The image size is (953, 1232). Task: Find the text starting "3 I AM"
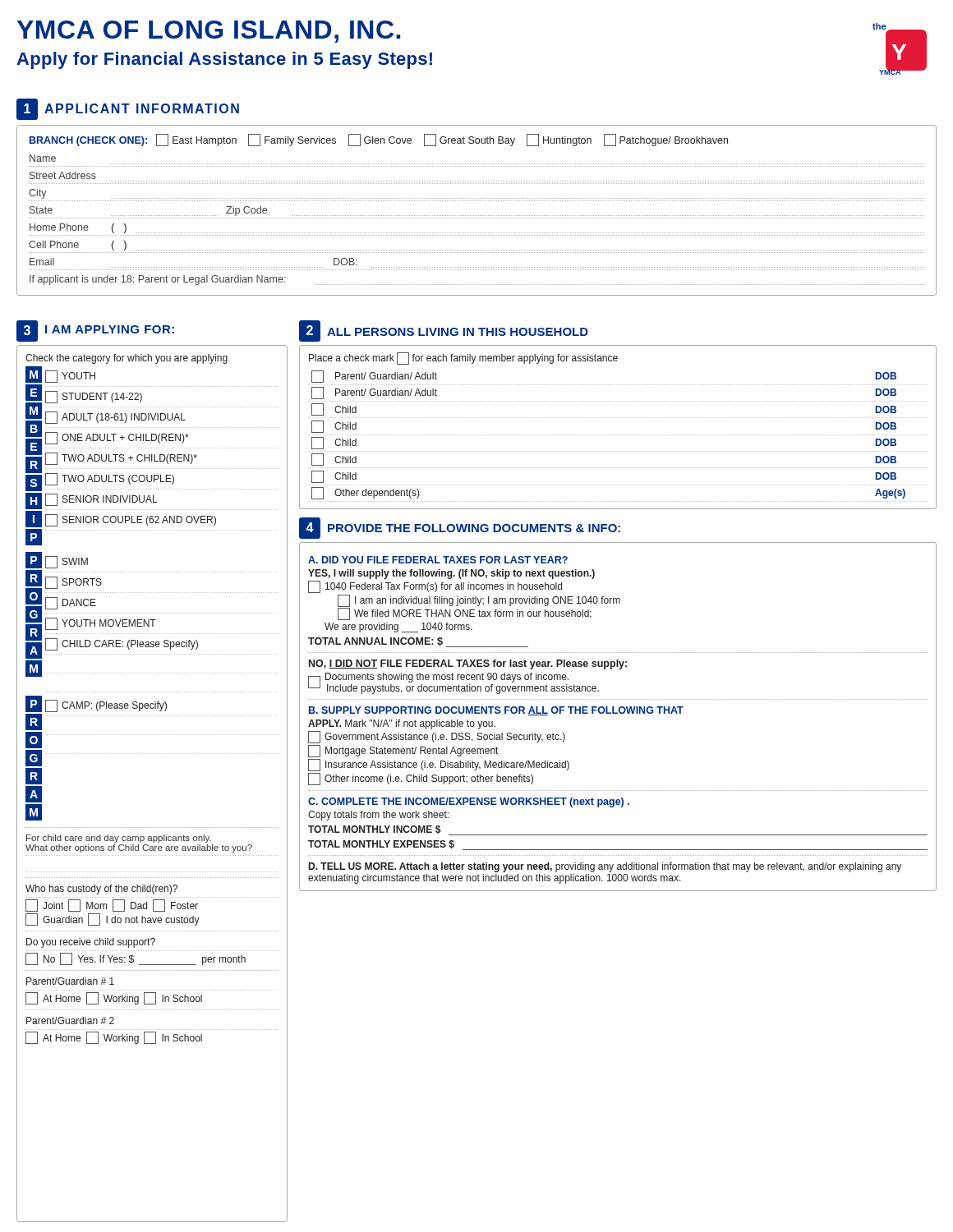coord(96,331)
